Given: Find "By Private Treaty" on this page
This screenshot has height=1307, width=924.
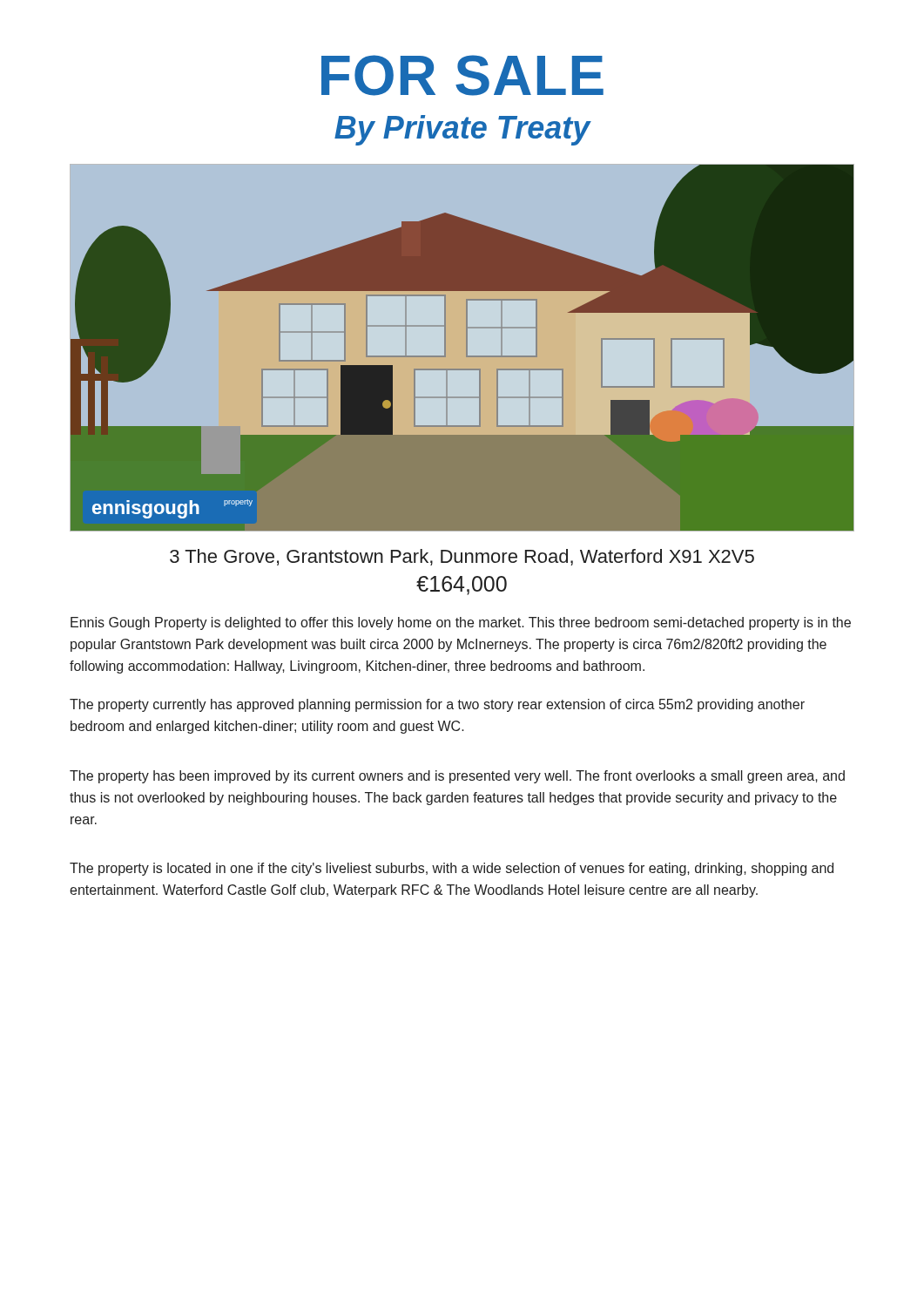Looking at the screenshot, I should (x=462, y=128).
